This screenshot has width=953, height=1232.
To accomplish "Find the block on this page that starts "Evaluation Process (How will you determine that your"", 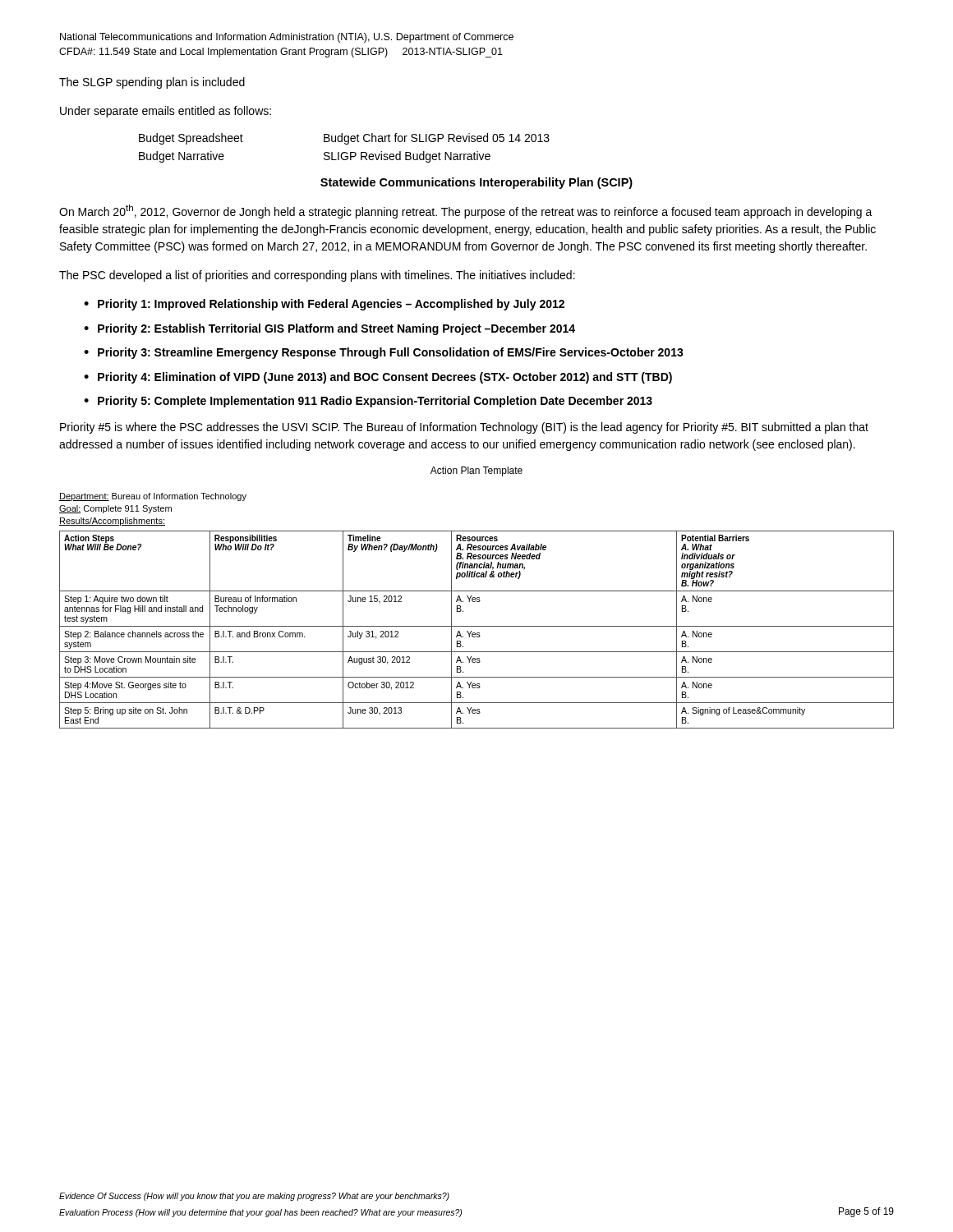I will tap(261, 1212).
